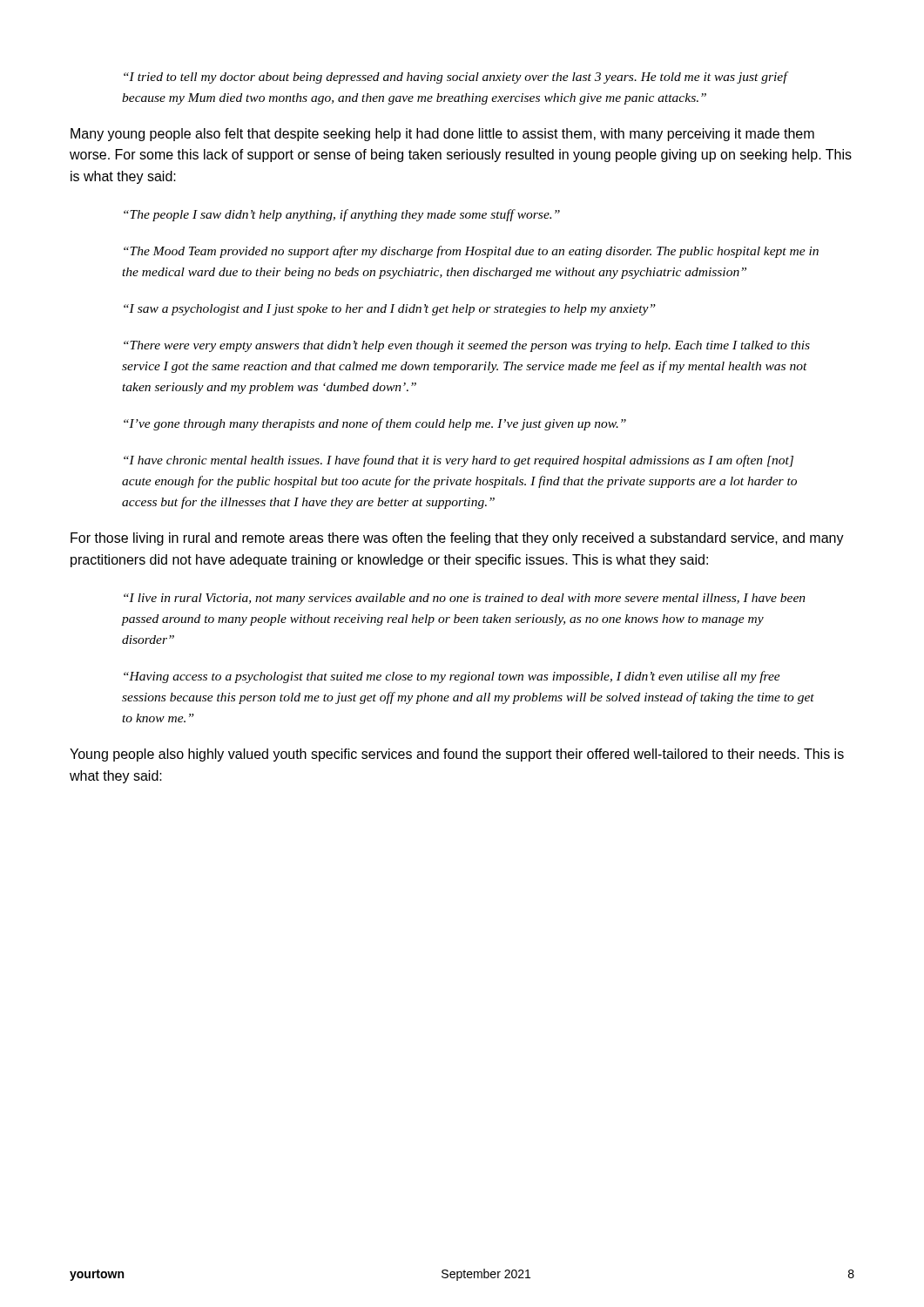Find the block on this page that starts "“There were very empty answers that didn’t help"
Viewport: 924px width, 1307px height.
point(471,366)
